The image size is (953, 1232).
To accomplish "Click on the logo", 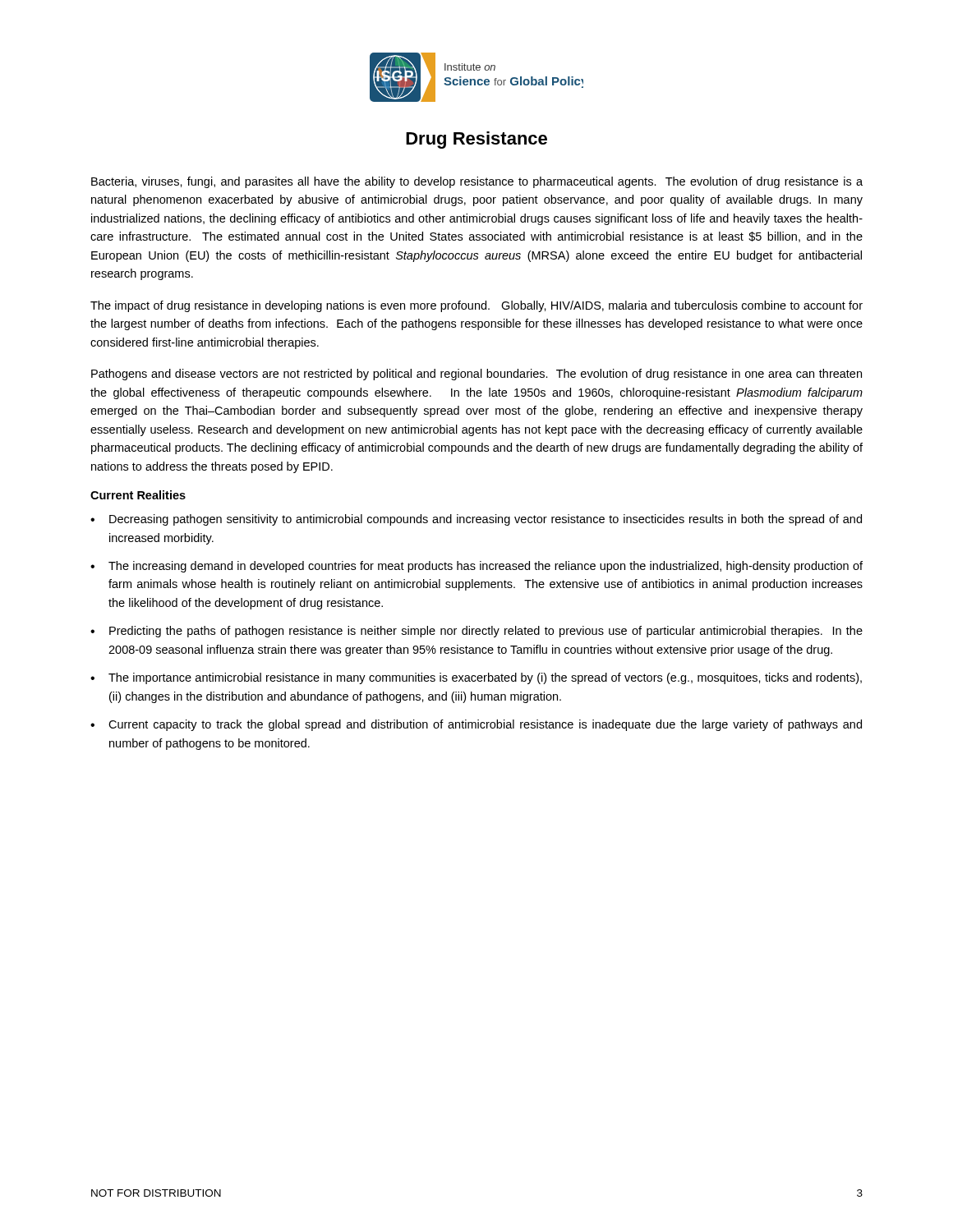I will (476, 77).
